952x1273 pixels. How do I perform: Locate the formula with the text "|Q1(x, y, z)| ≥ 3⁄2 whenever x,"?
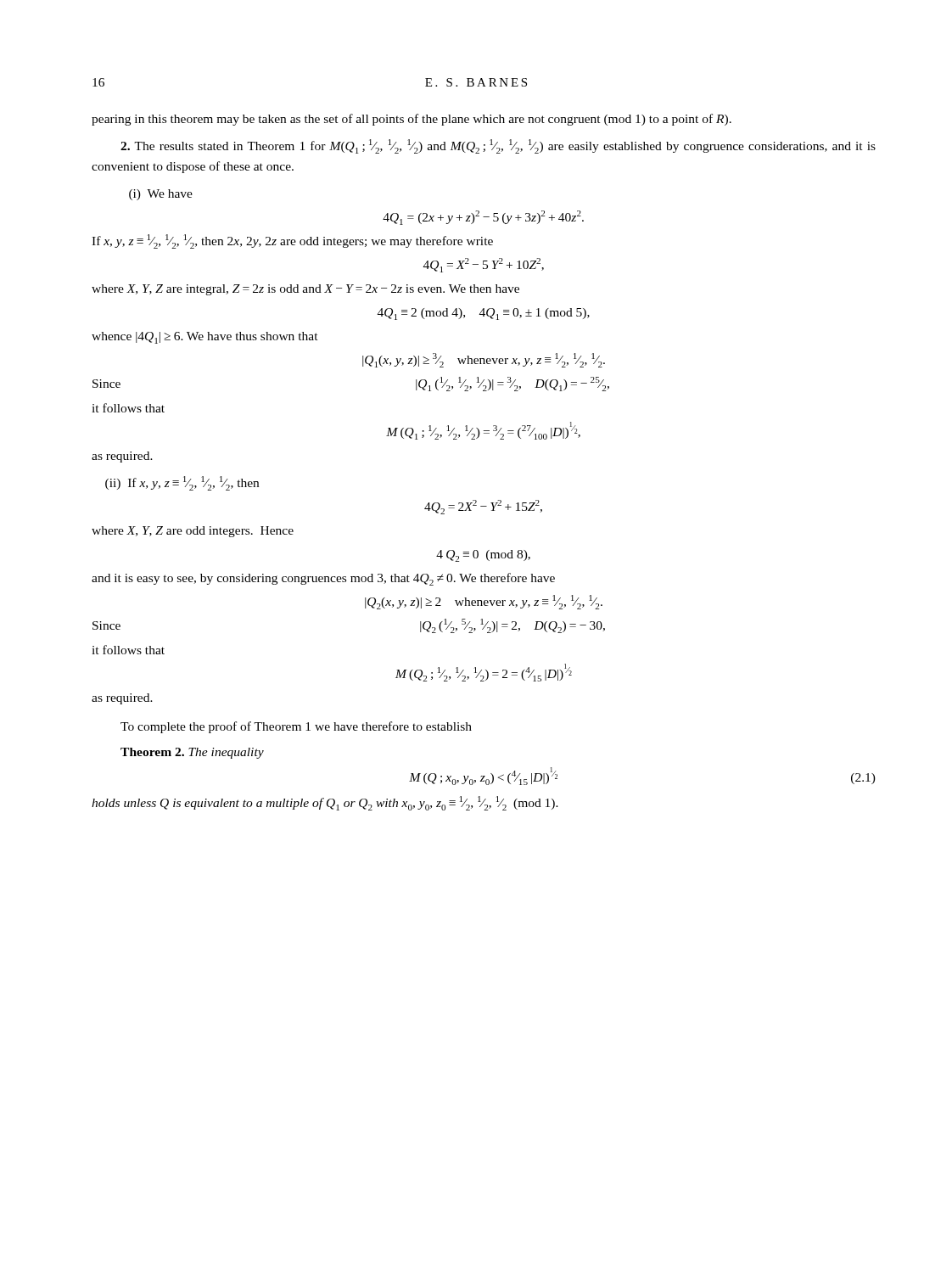tap(484, 360)
